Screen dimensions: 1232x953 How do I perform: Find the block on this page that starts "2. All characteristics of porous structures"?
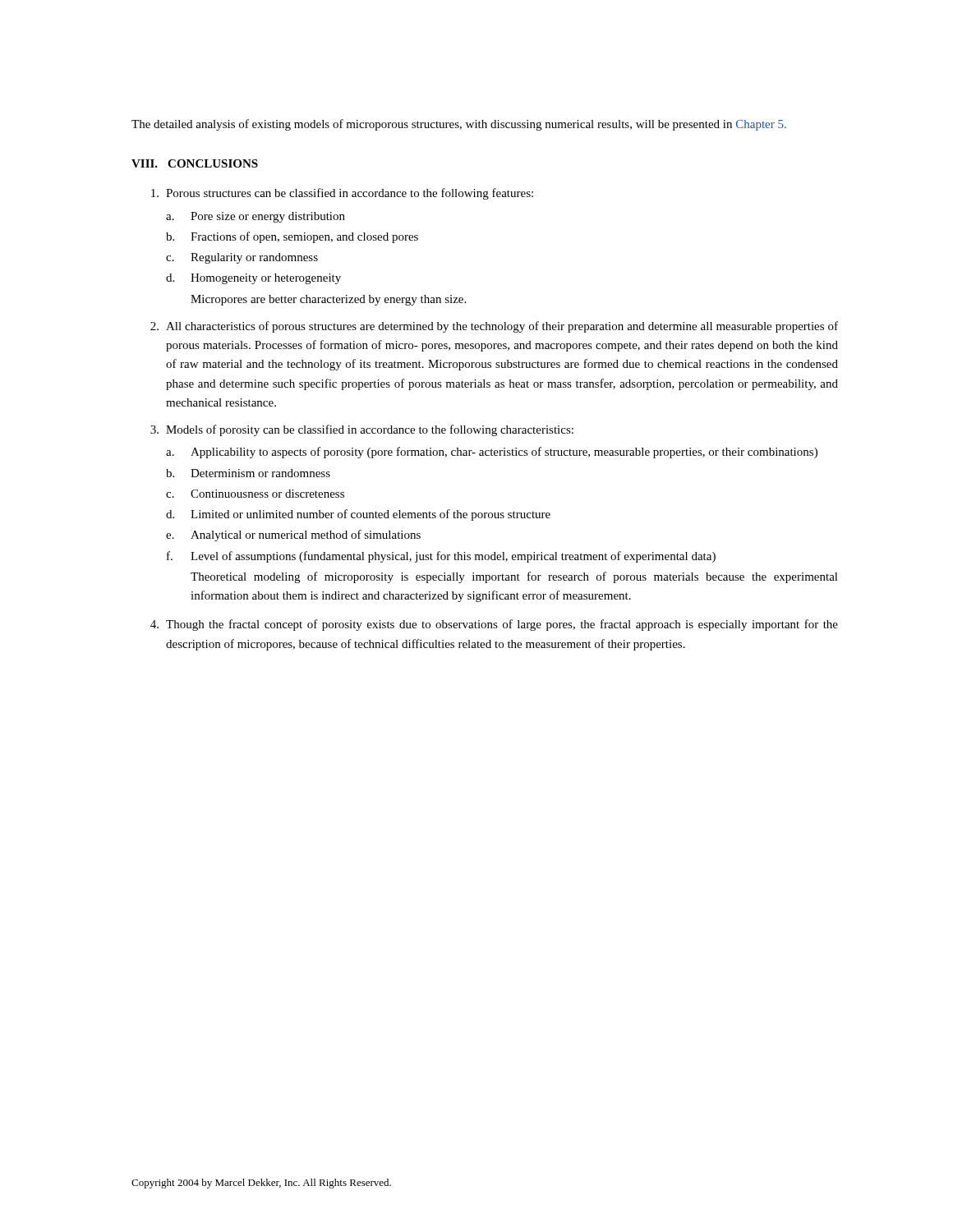coord(485,365)
